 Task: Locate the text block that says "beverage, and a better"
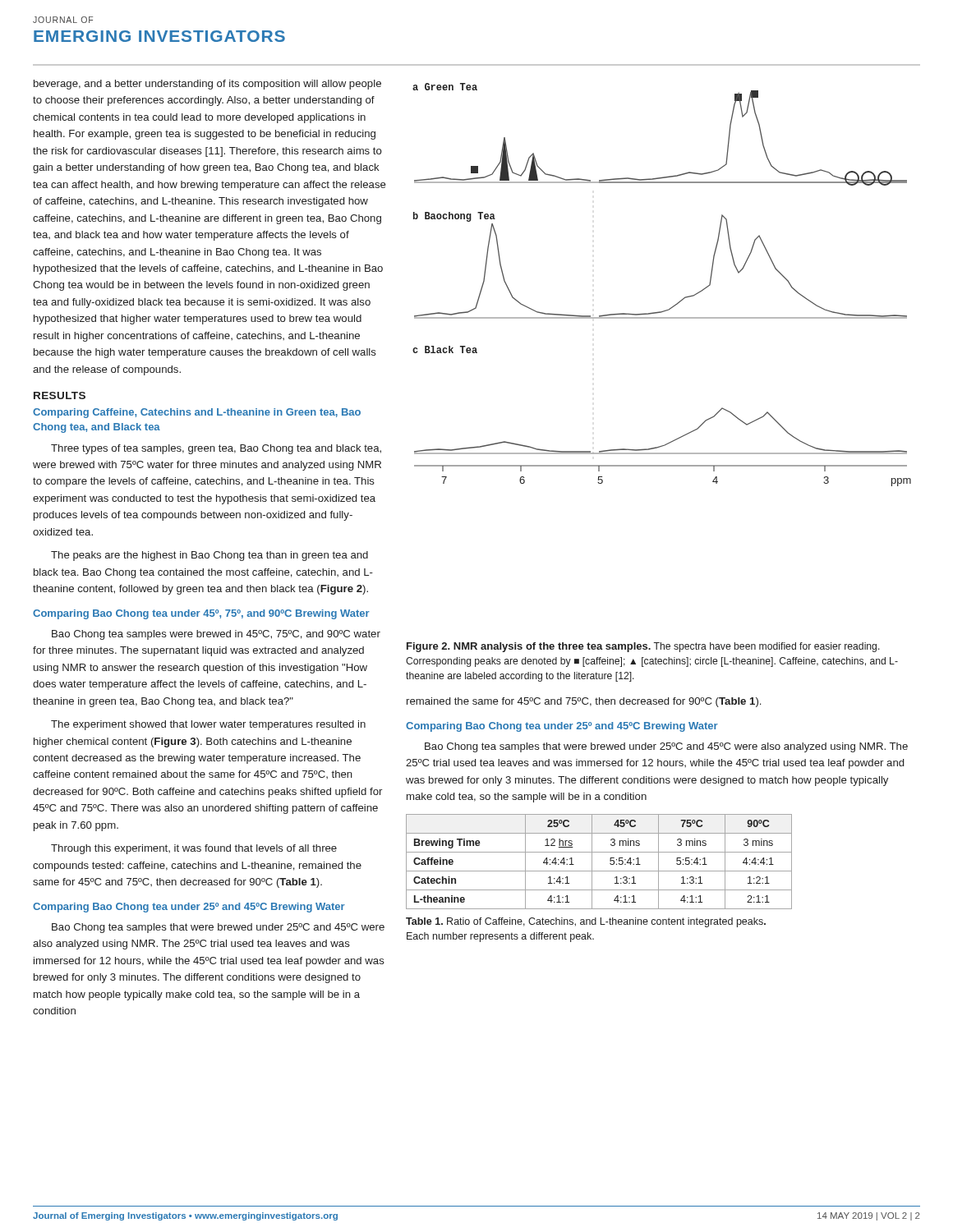point(209,226)
